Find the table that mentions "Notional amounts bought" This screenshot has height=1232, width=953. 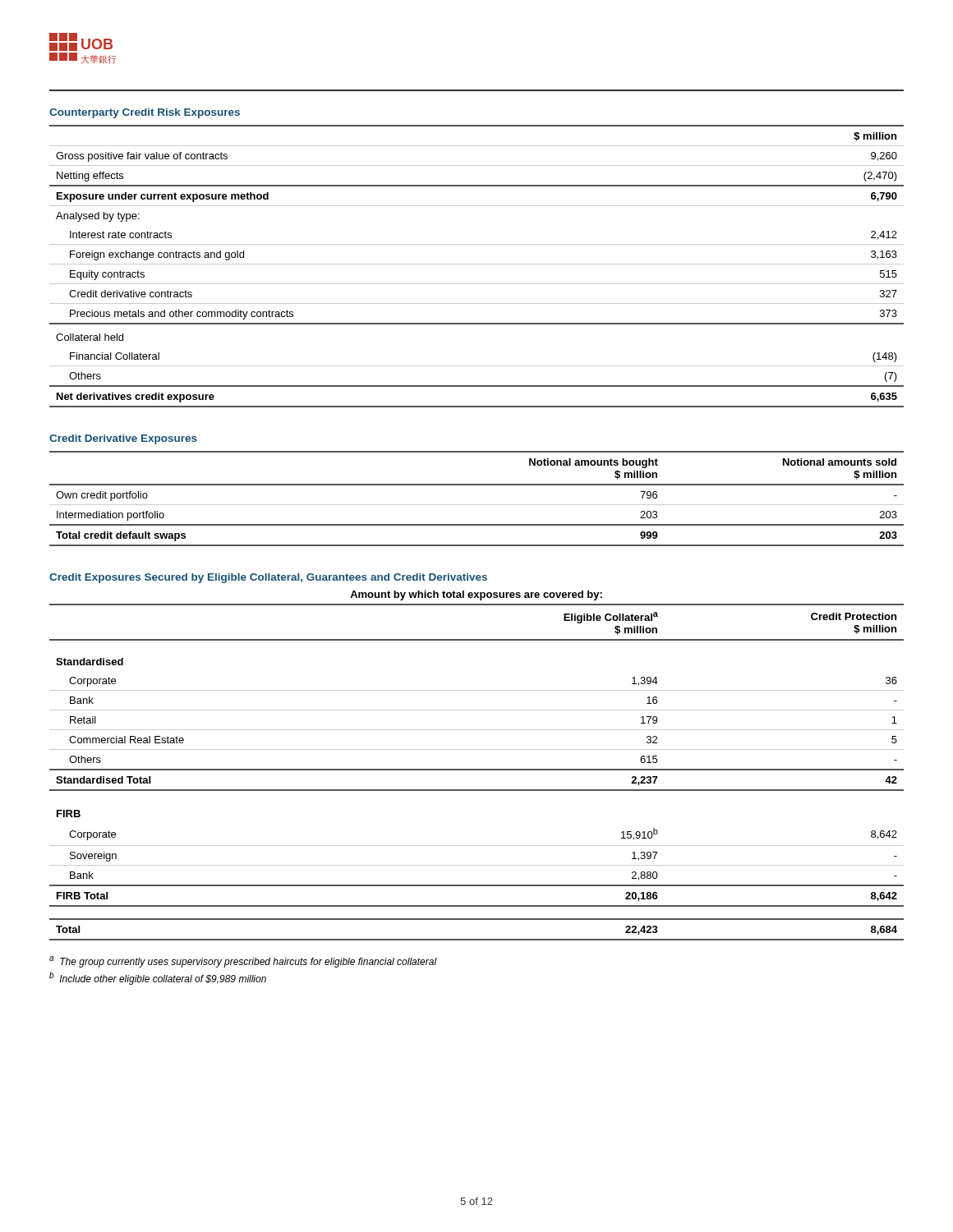[x=476, y=499]
